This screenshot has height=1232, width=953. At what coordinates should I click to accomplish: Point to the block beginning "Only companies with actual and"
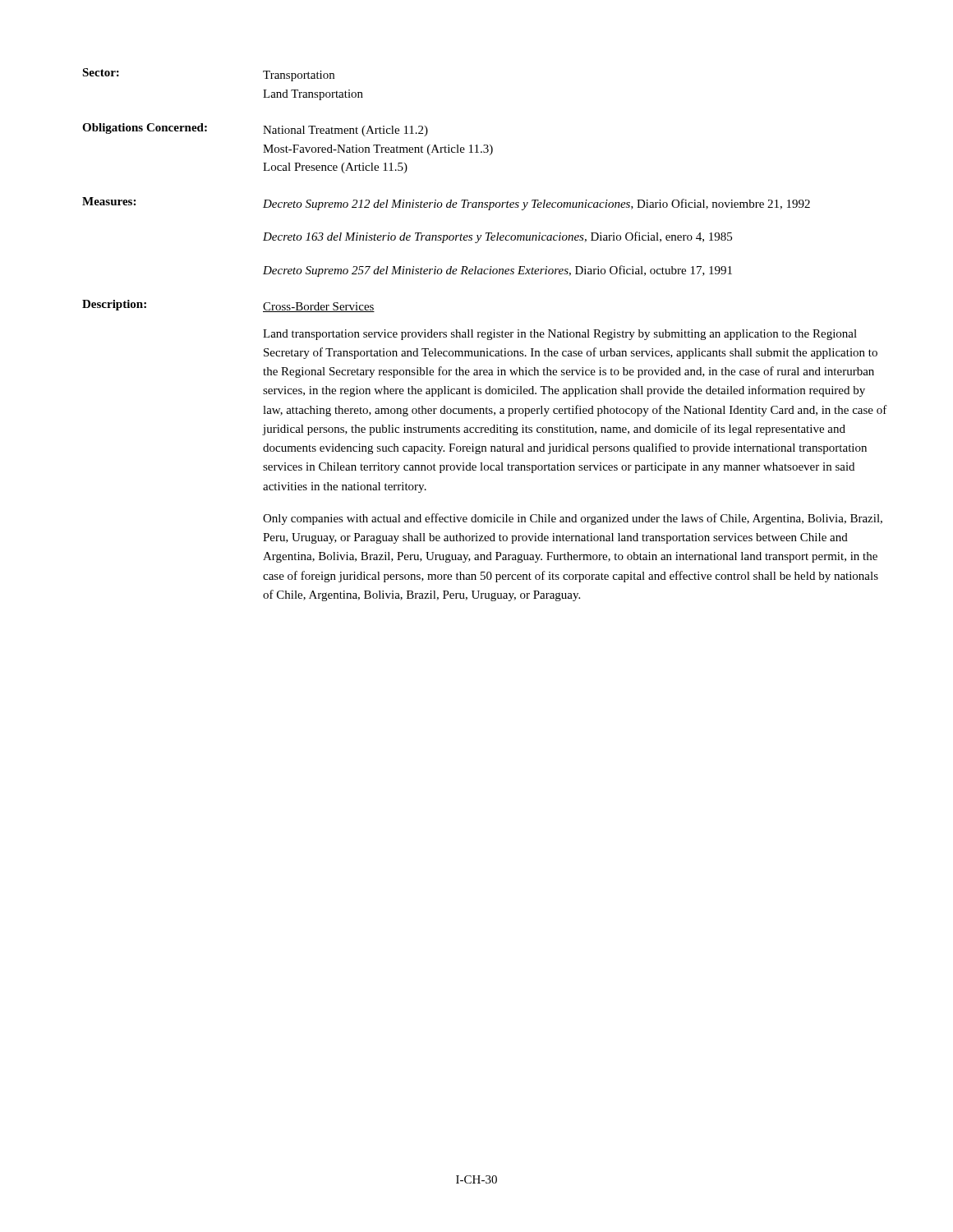pyautogui.click(x=573, y=556)
